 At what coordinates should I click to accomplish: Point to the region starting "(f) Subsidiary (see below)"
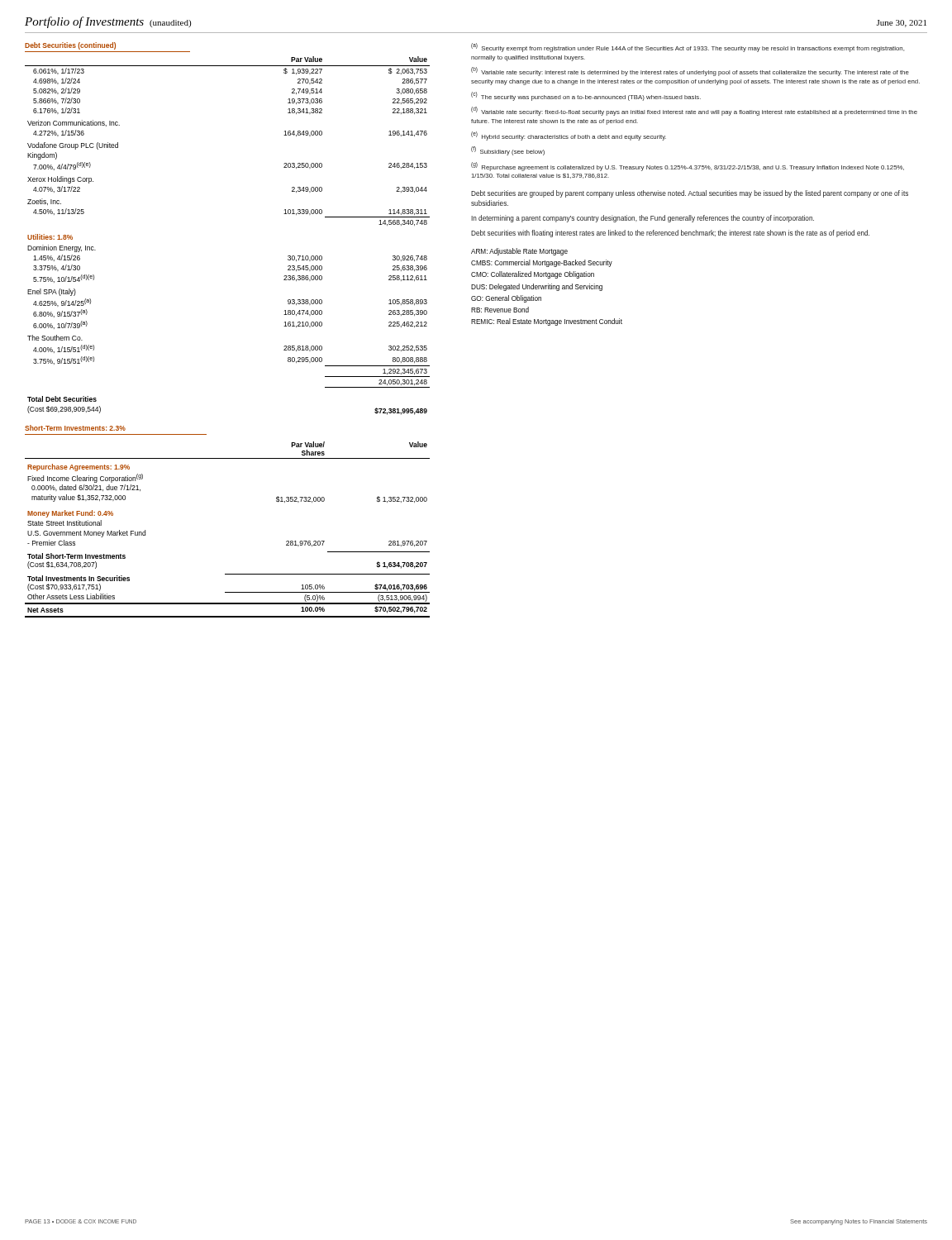pos(508,150)
